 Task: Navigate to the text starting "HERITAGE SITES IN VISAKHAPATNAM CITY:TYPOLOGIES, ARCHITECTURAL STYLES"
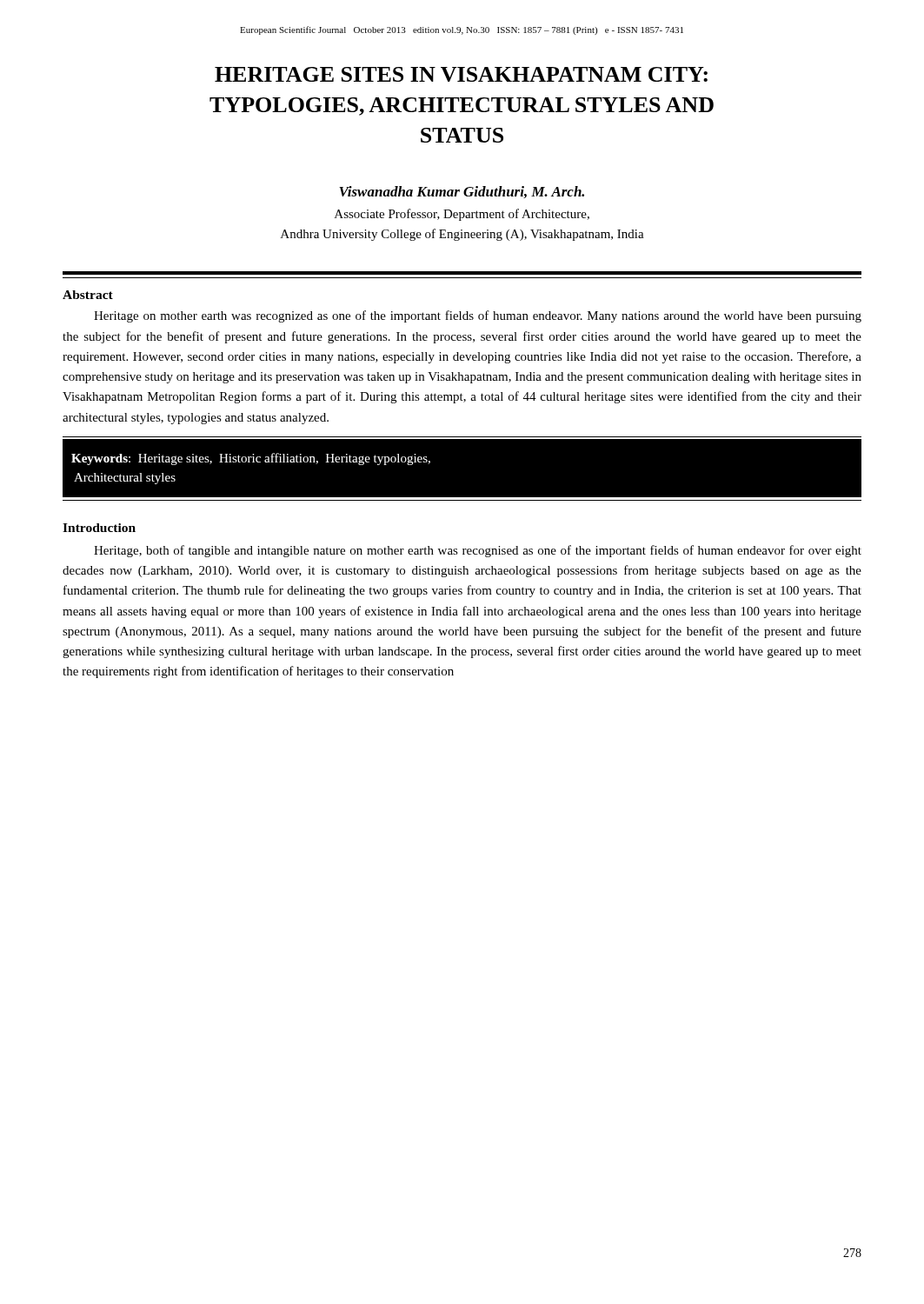462,105
